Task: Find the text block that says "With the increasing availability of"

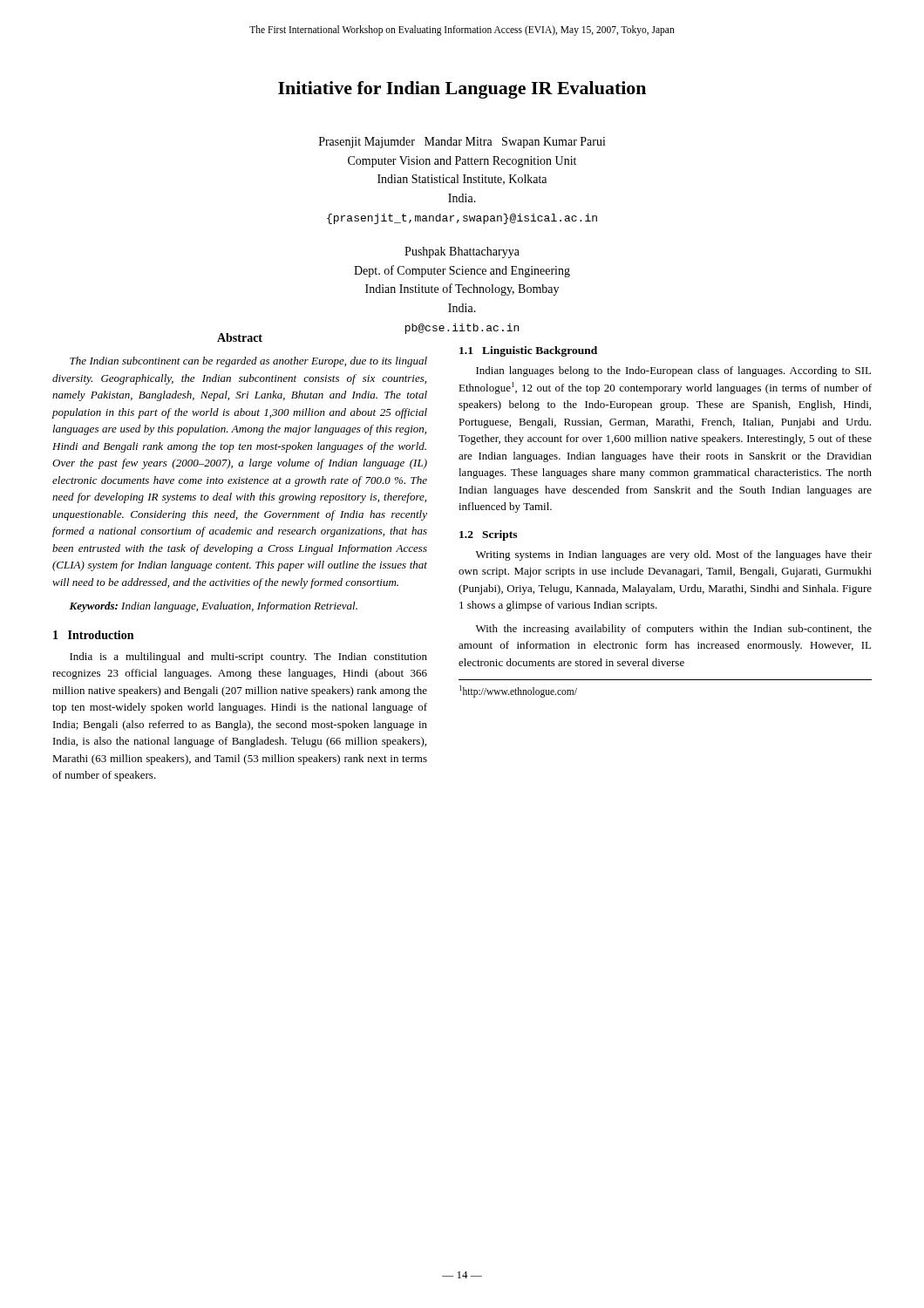Action: (x=665, y=645)
